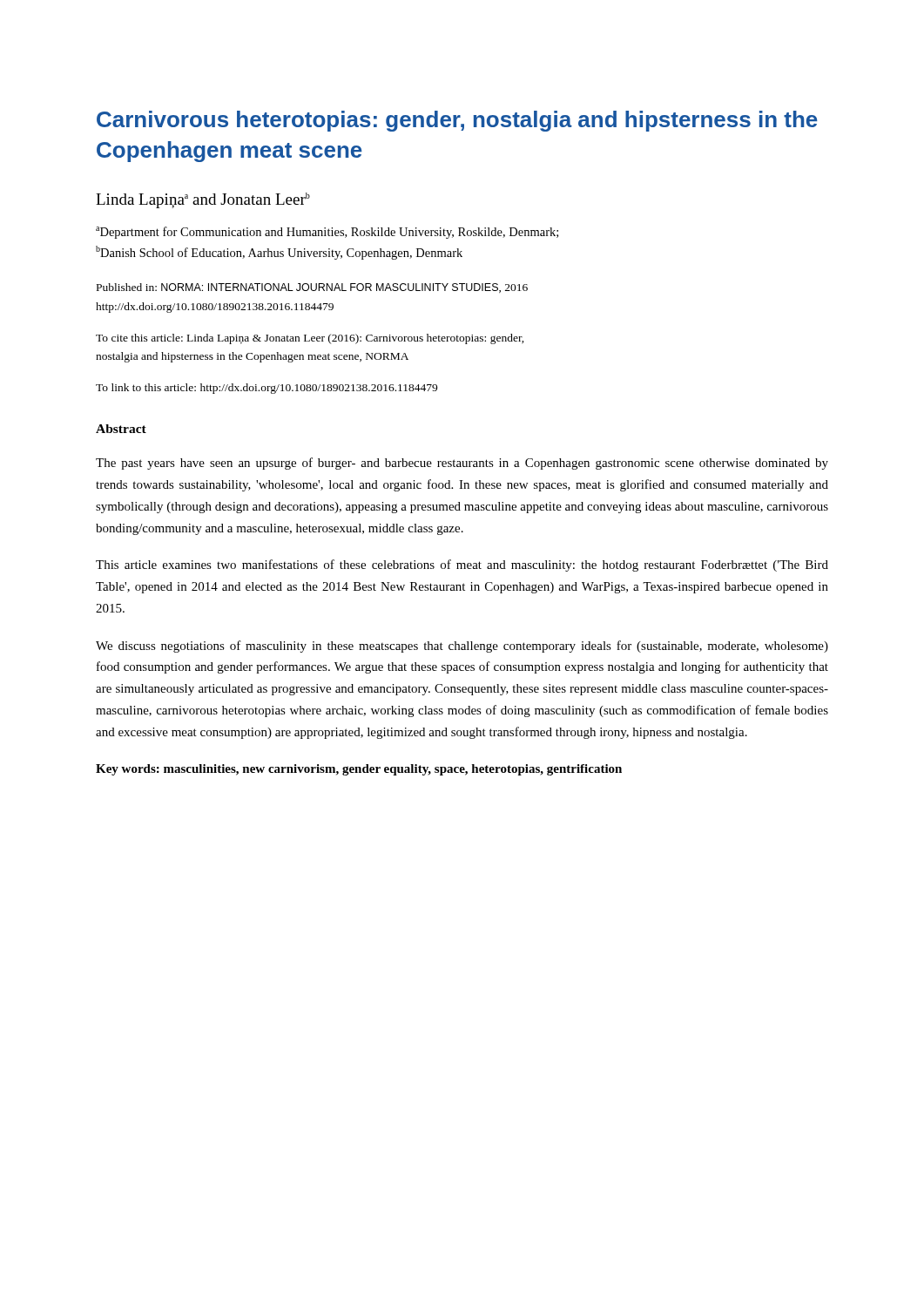
Task: Select the region starting "Carnivorous heterotopias: gender,"
Action: (457, 135)
